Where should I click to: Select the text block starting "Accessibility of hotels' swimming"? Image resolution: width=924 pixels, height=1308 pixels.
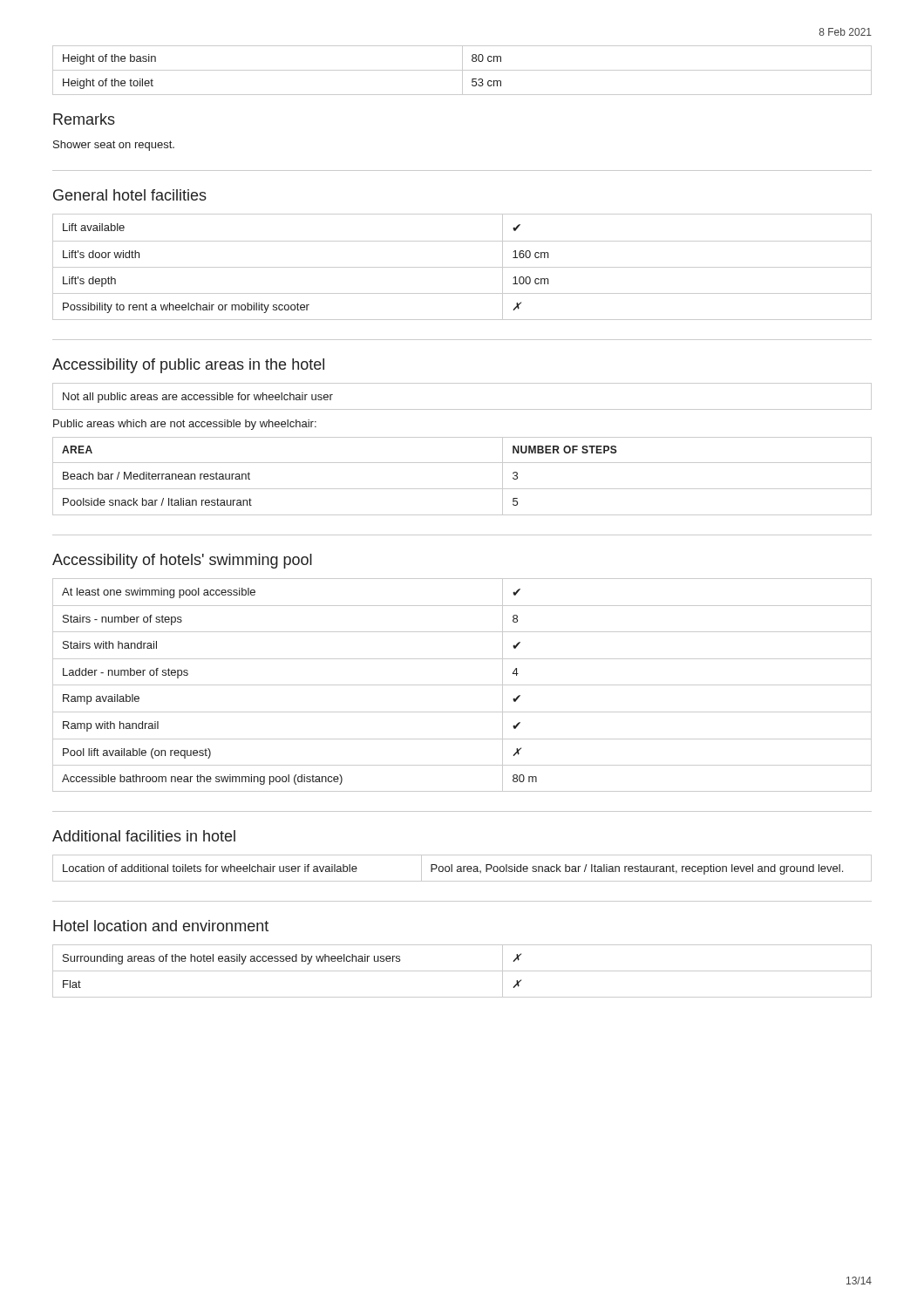point(182,560)
